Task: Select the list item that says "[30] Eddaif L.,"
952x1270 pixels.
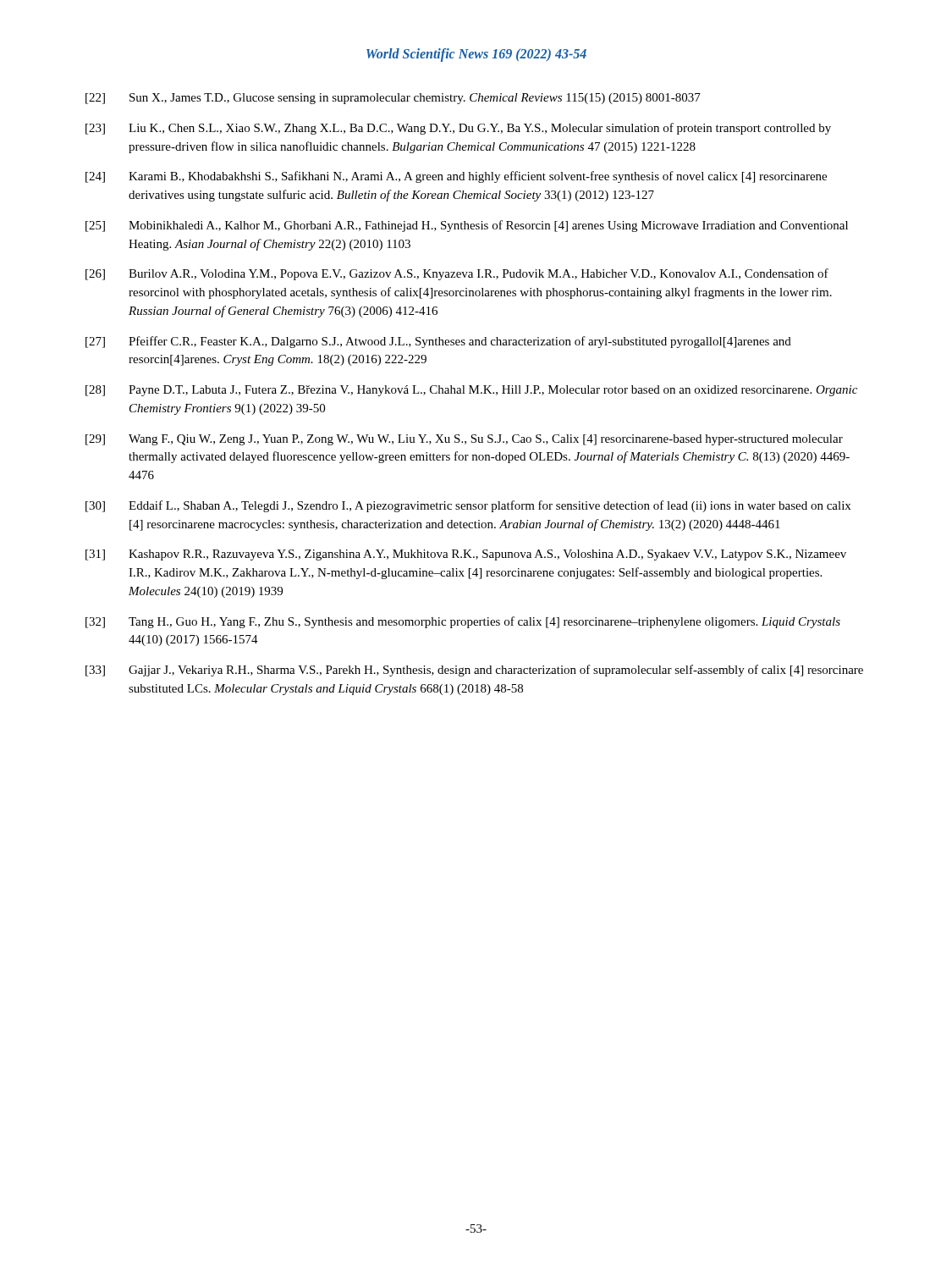Action: click(x=476, y=515)
